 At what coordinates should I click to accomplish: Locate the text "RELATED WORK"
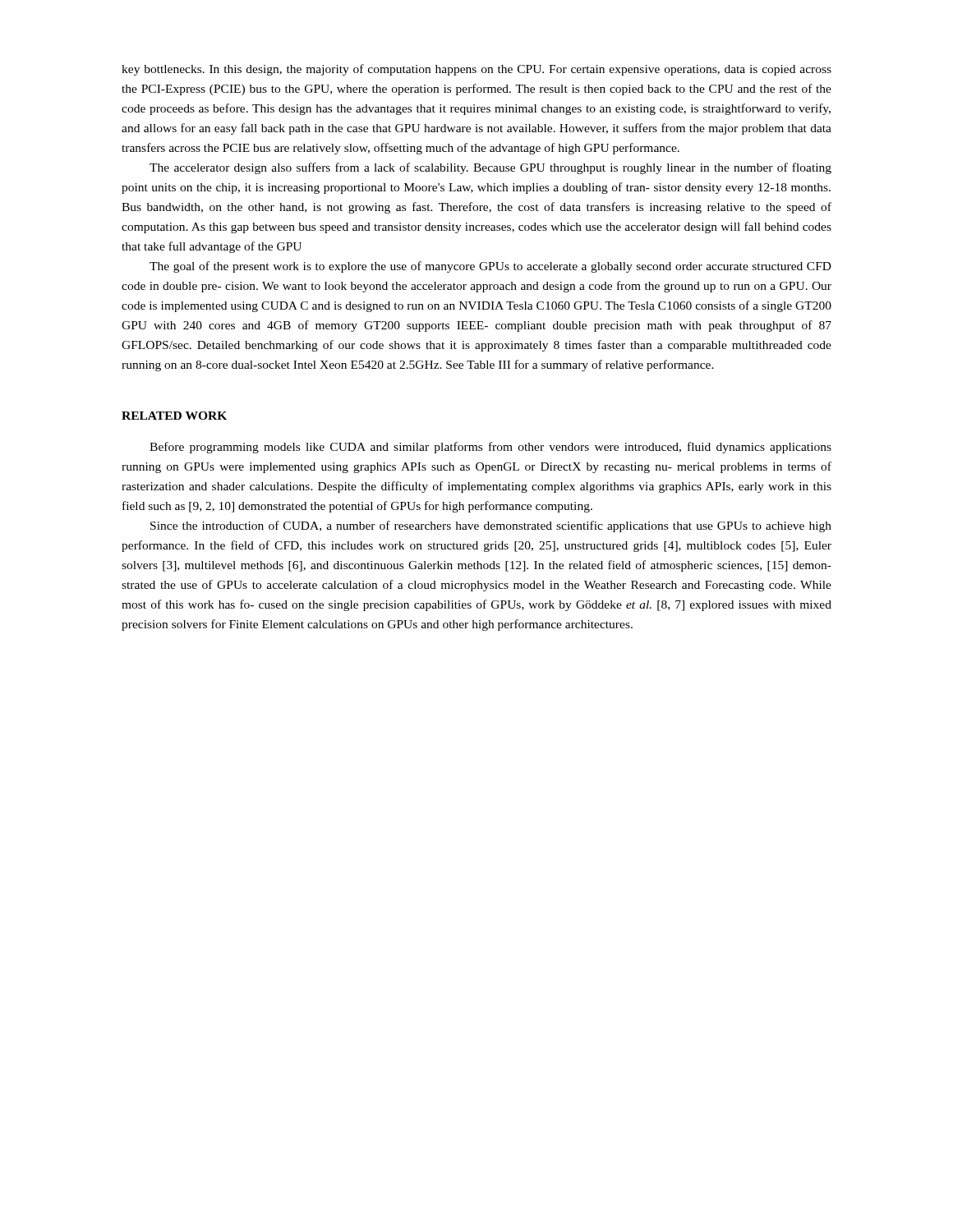174,416
